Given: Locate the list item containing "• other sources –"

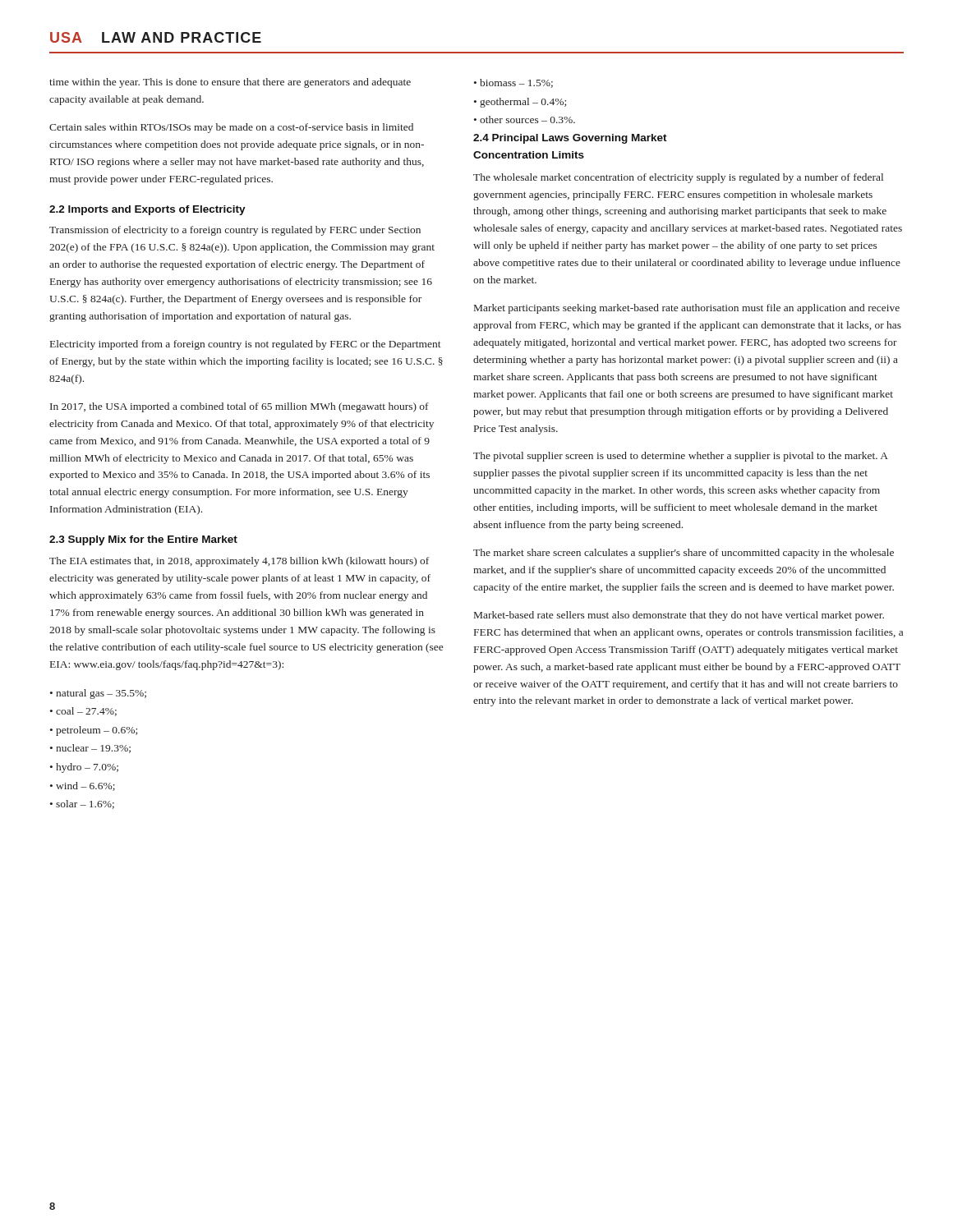Looking at the screenshot, I should [x=525, y=120].
